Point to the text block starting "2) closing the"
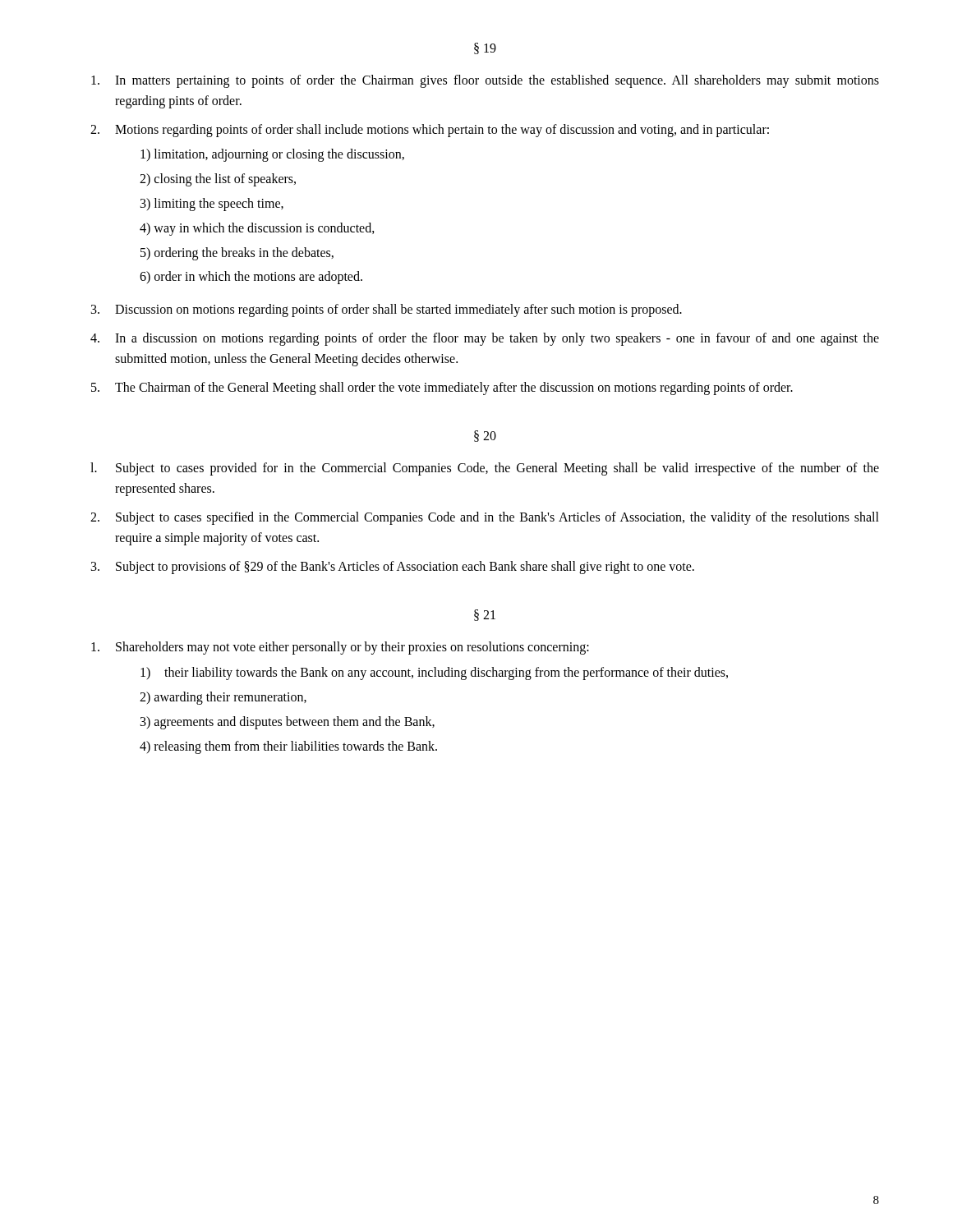The width and height of the screenshot is (953, 1232). point(218,179)
